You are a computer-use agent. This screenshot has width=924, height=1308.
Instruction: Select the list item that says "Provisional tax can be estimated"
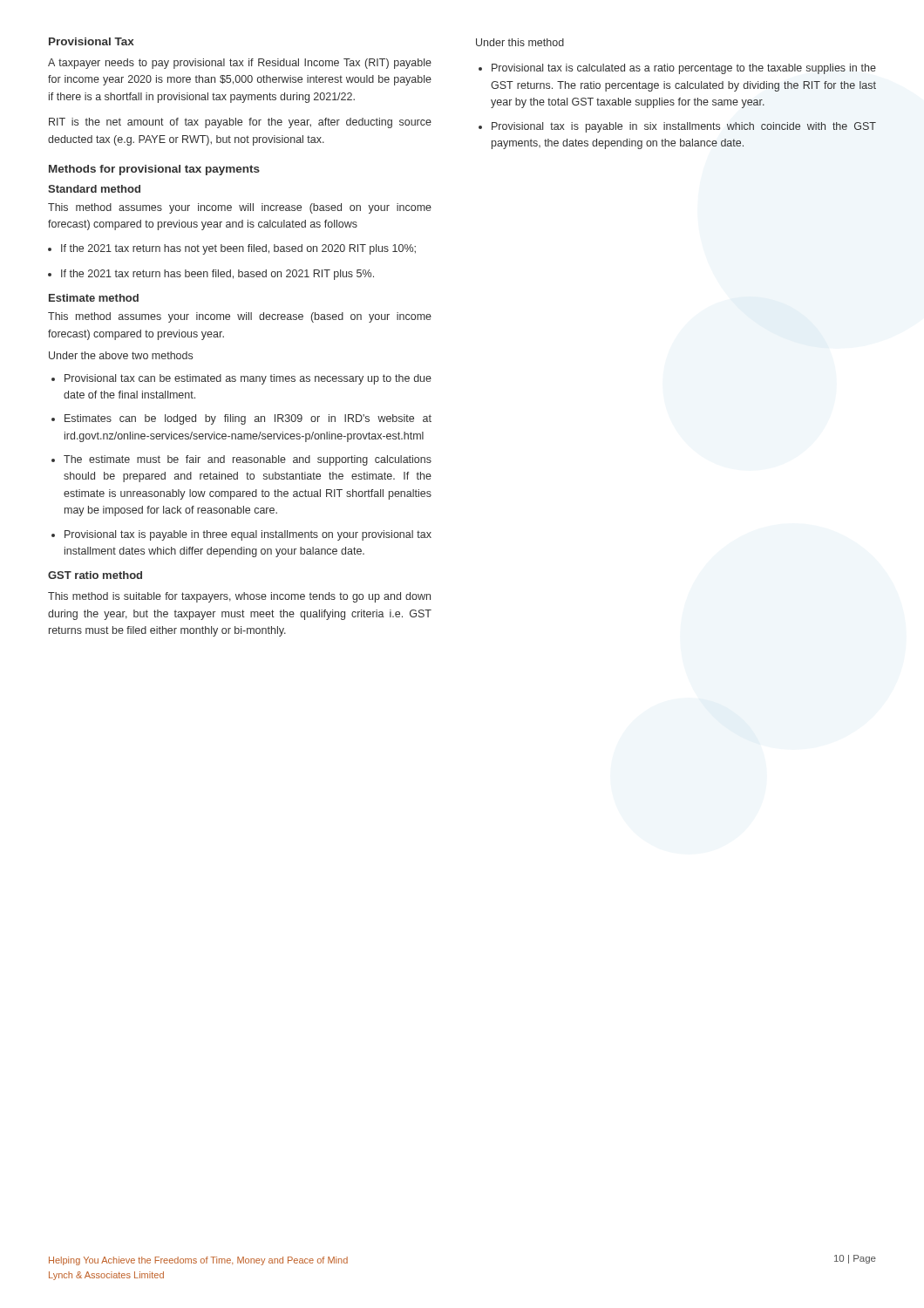(248, 386)
